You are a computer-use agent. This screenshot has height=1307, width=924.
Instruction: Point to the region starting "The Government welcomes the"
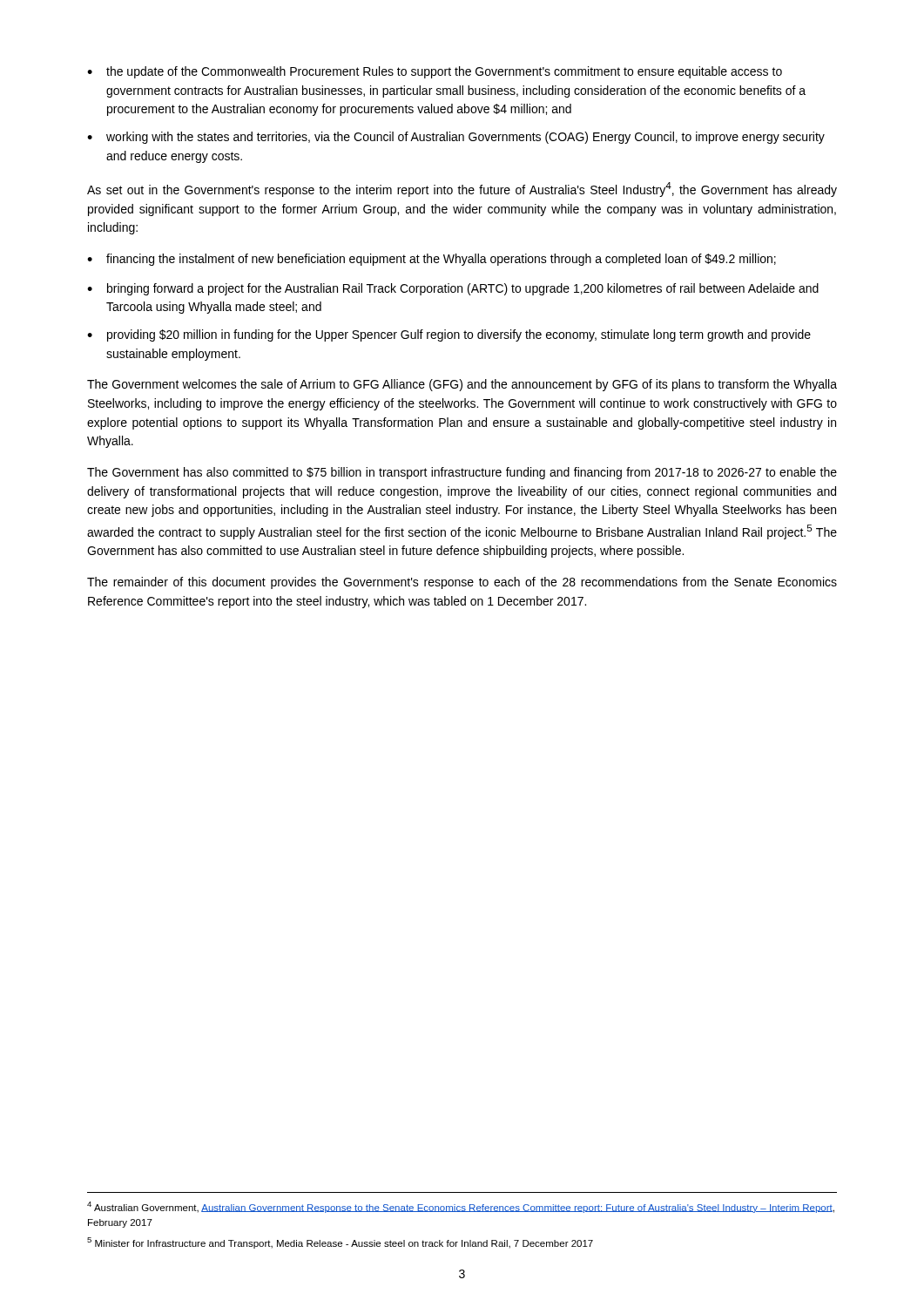coord(462,414)
